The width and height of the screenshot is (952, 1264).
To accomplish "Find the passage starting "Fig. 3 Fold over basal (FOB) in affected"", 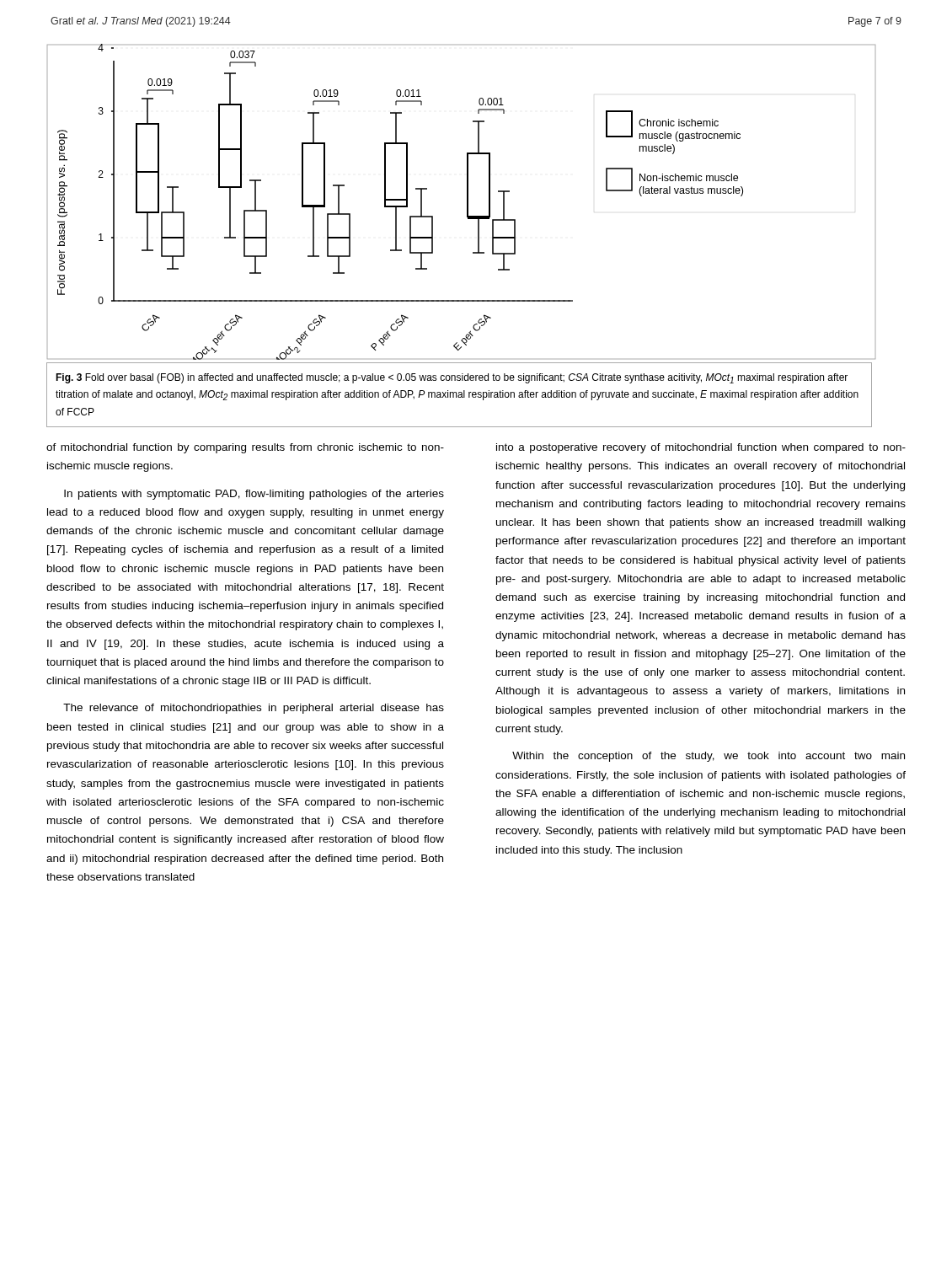I will tap(457, 395).
